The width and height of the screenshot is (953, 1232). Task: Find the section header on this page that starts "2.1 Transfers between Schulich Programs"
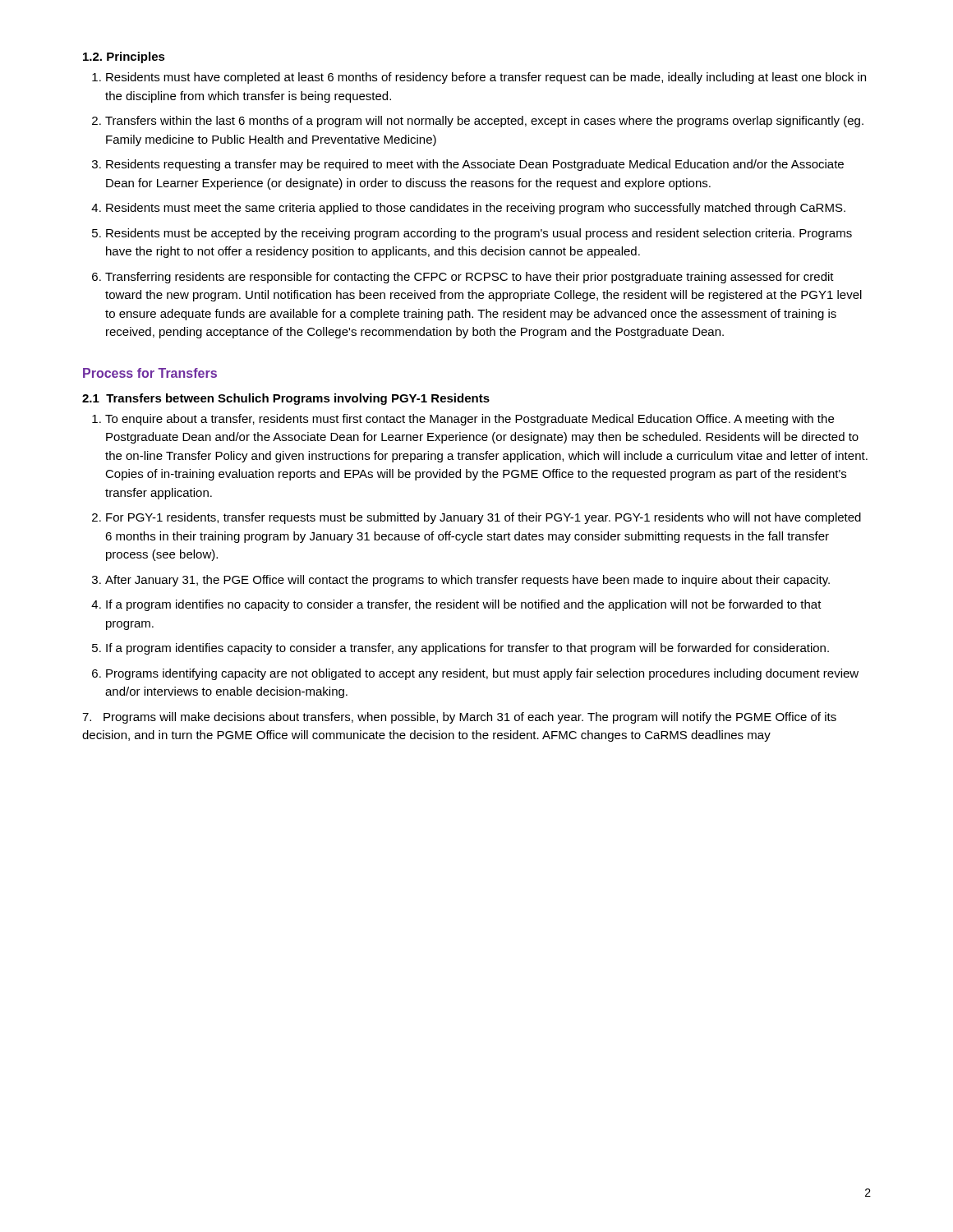tap(286, 398)
